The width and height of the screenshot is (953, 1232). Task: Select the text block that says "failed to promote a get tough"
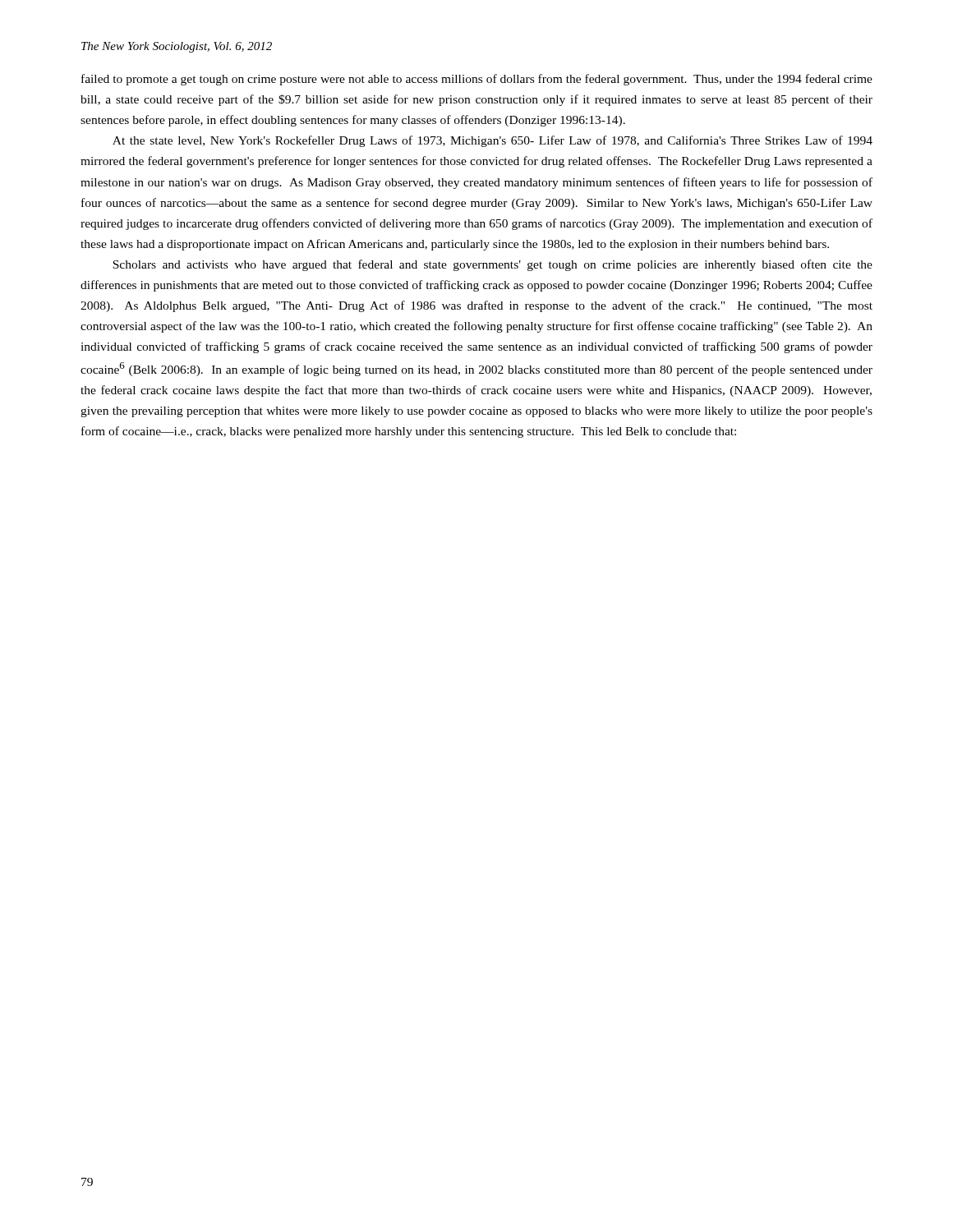pyautogui.click(x=476, y=99)
